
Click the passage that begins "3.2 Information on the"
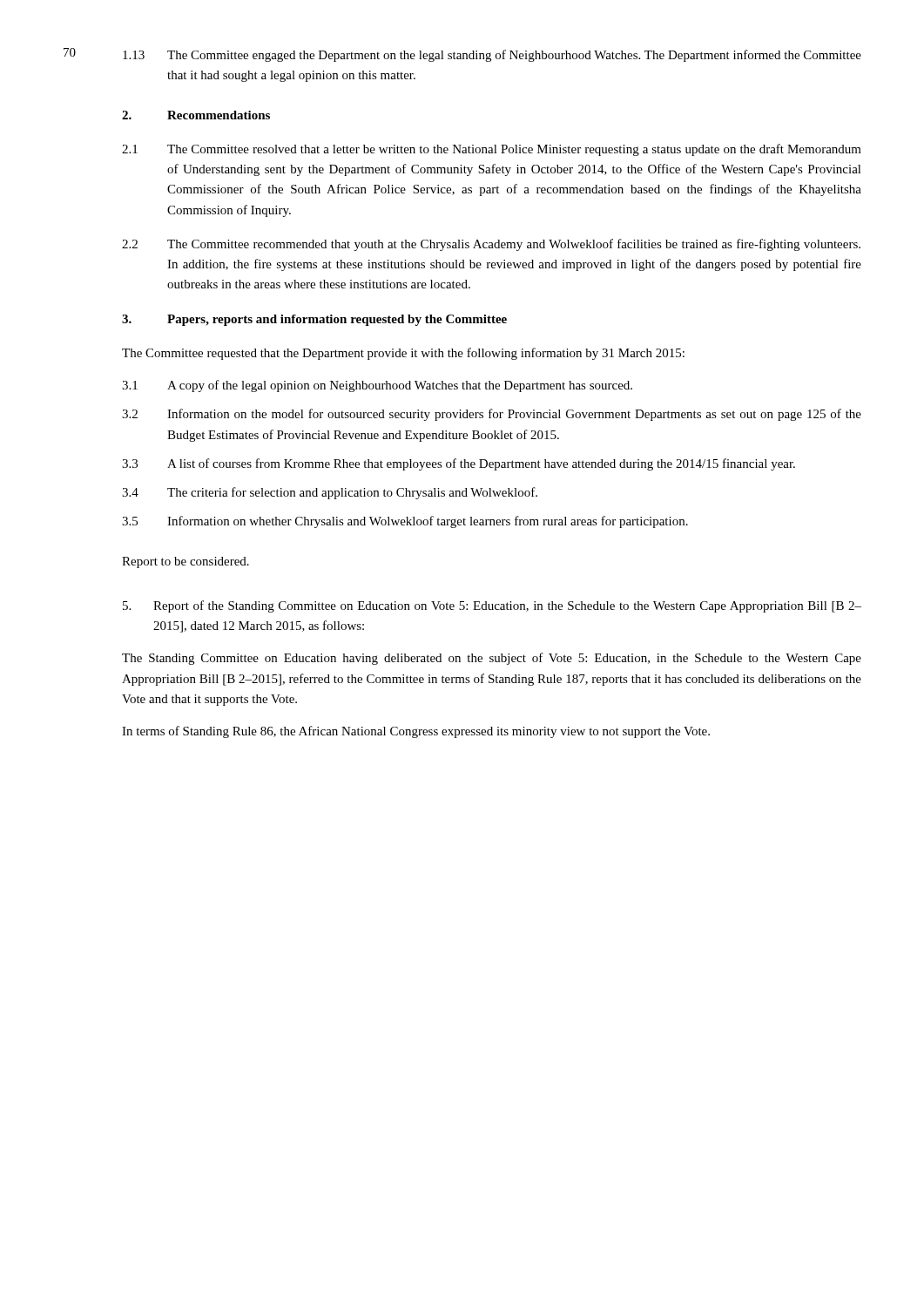pos(492,425)
